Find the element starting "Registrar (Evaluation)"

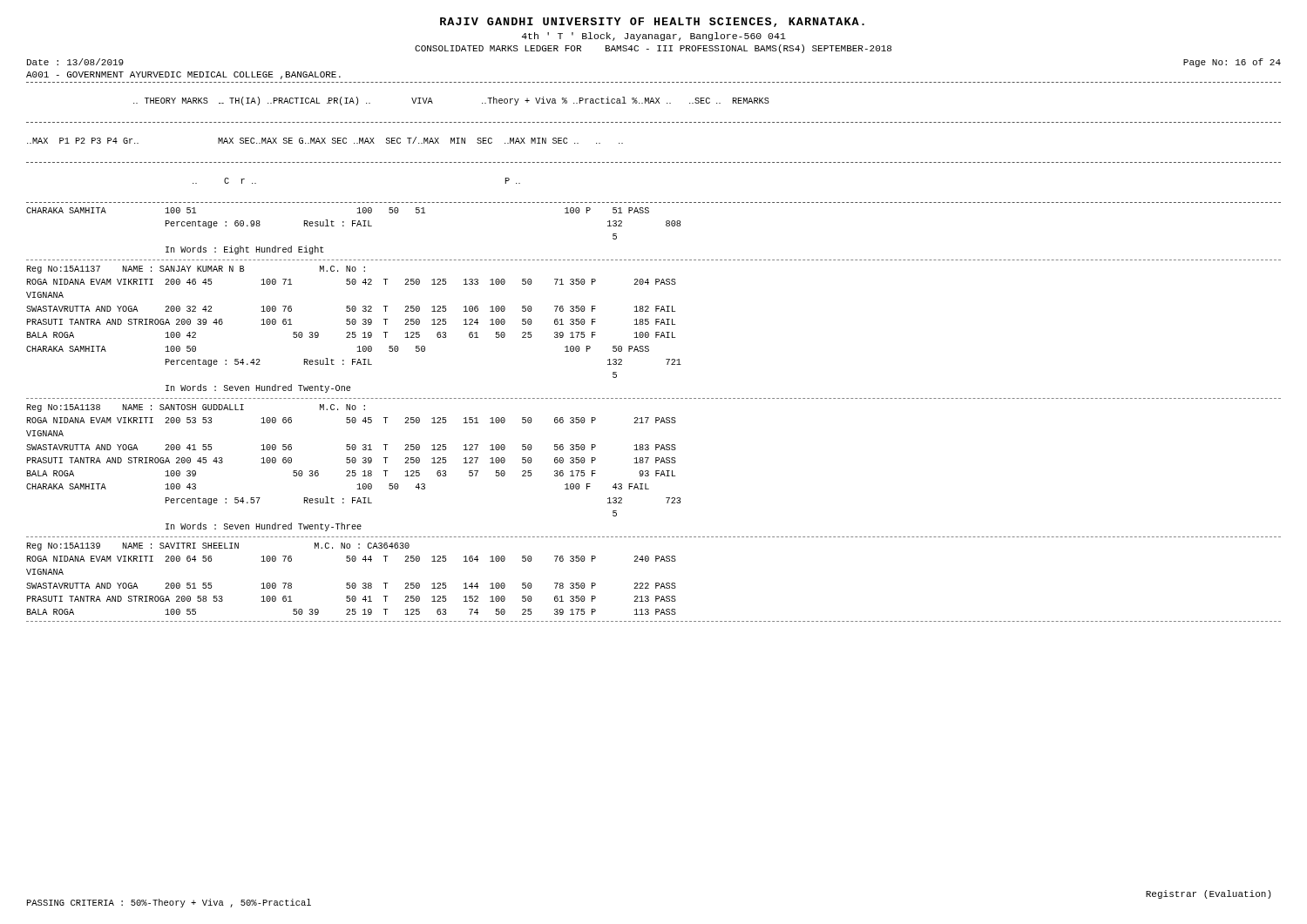coord(1209,894)
